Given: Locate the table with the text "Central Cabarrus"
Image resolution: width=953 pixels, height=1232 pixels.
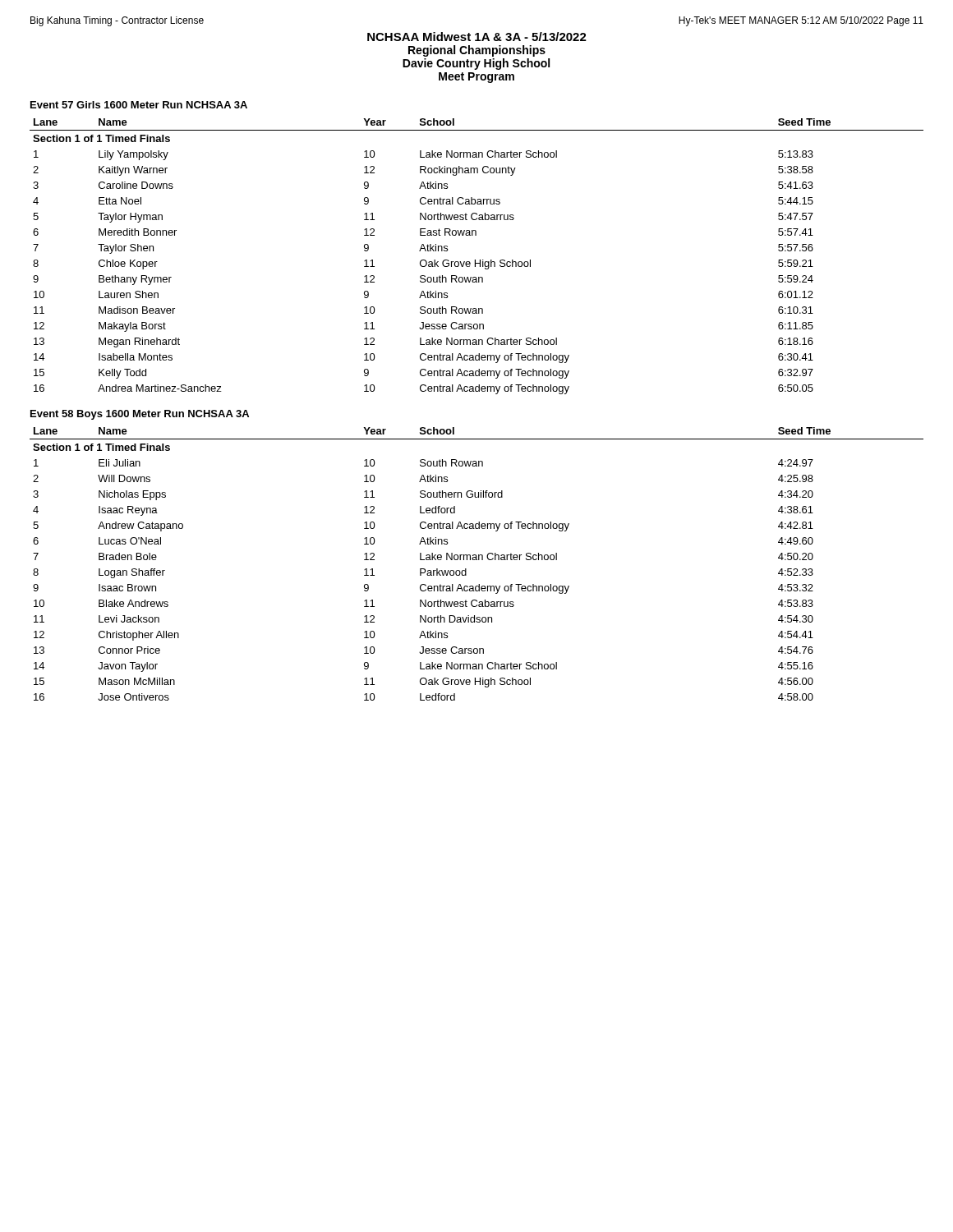Looking at the screenshot, I should click(x=476, y=255).
